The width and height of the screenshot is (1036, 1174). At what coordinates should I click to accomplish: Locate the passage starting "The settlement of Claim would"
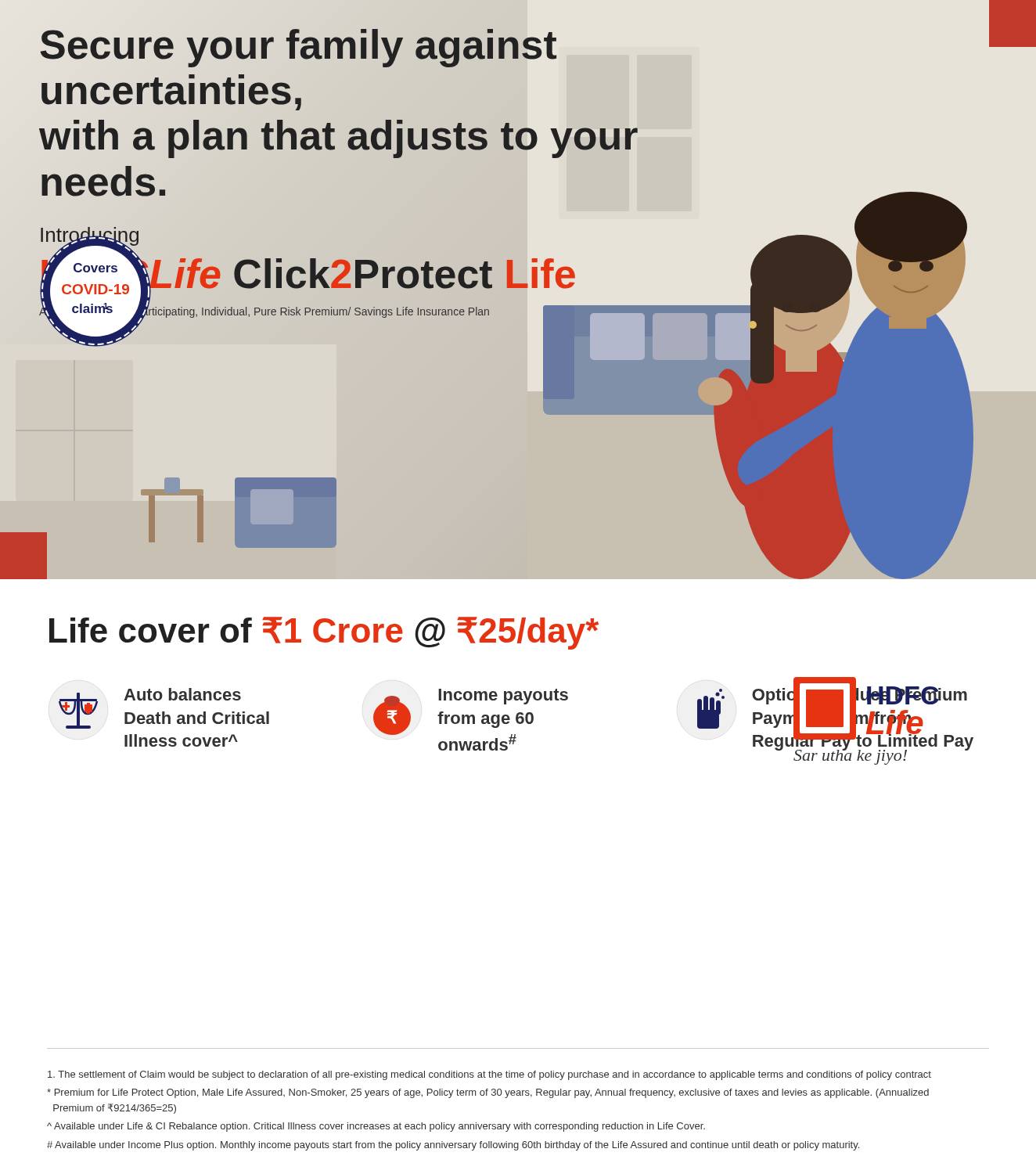[x=489, y=1075]
